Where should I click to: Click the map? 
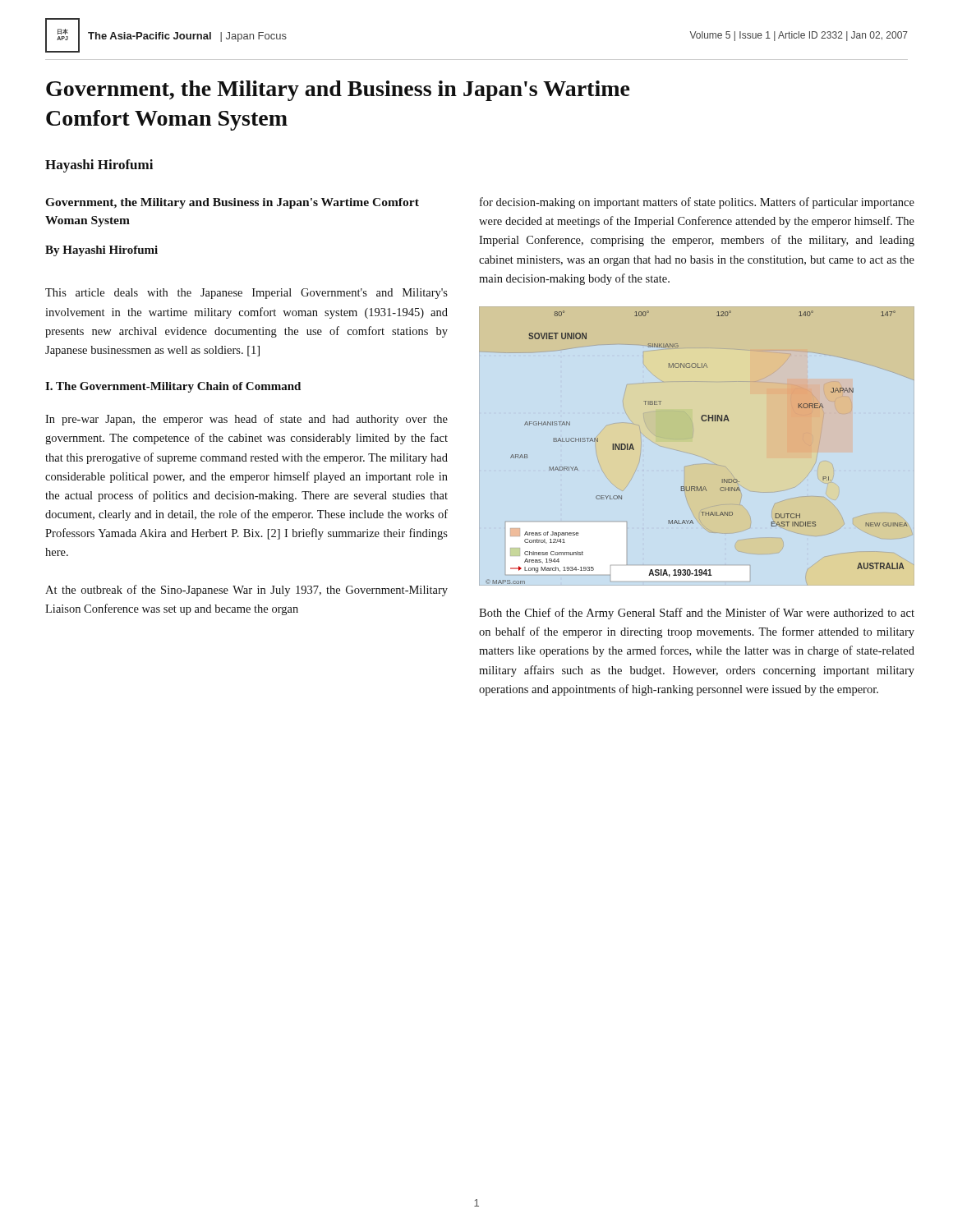point(697,448)
